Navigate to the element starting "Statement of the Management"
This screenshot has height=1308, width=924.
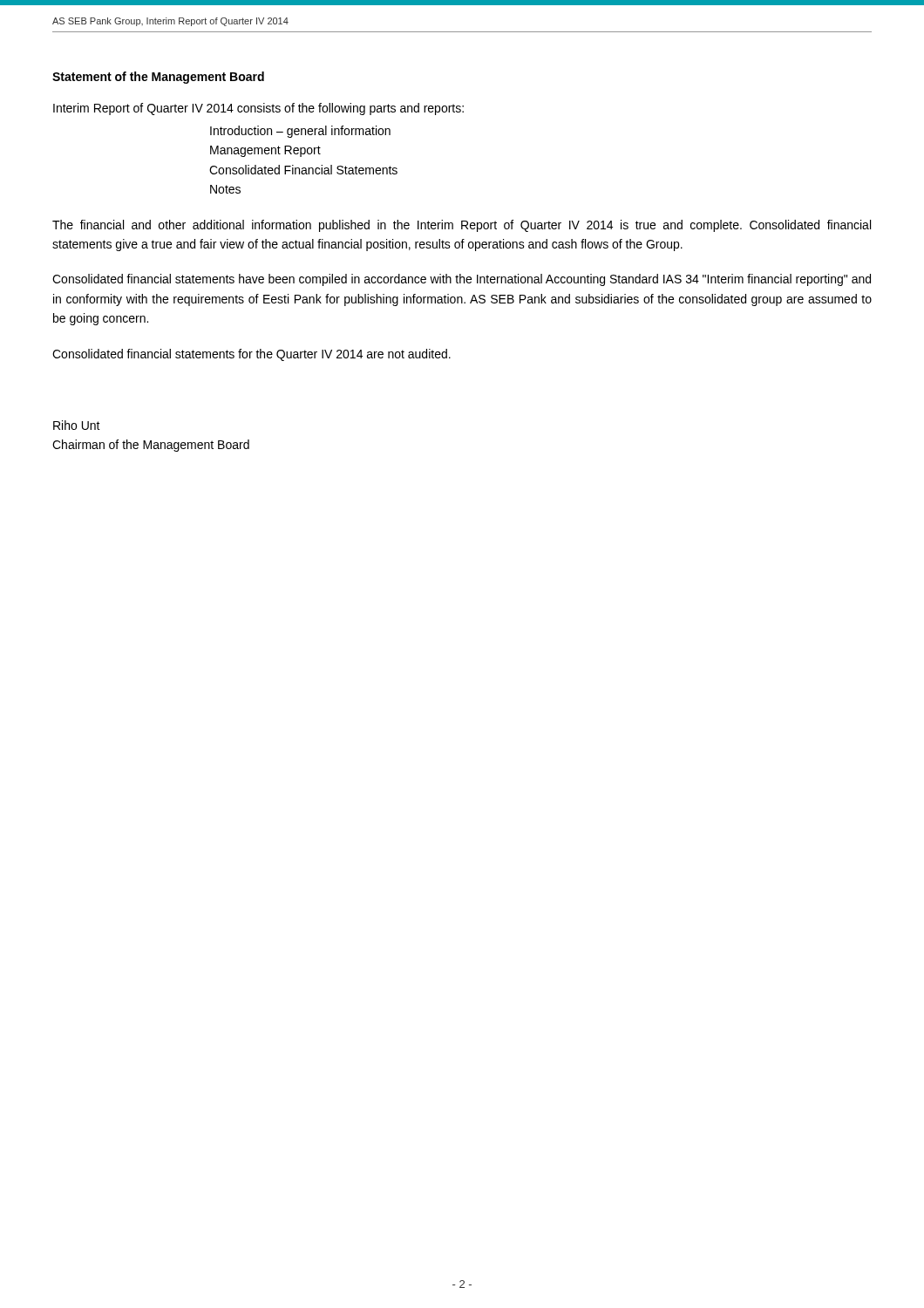(x=158, y=77)
